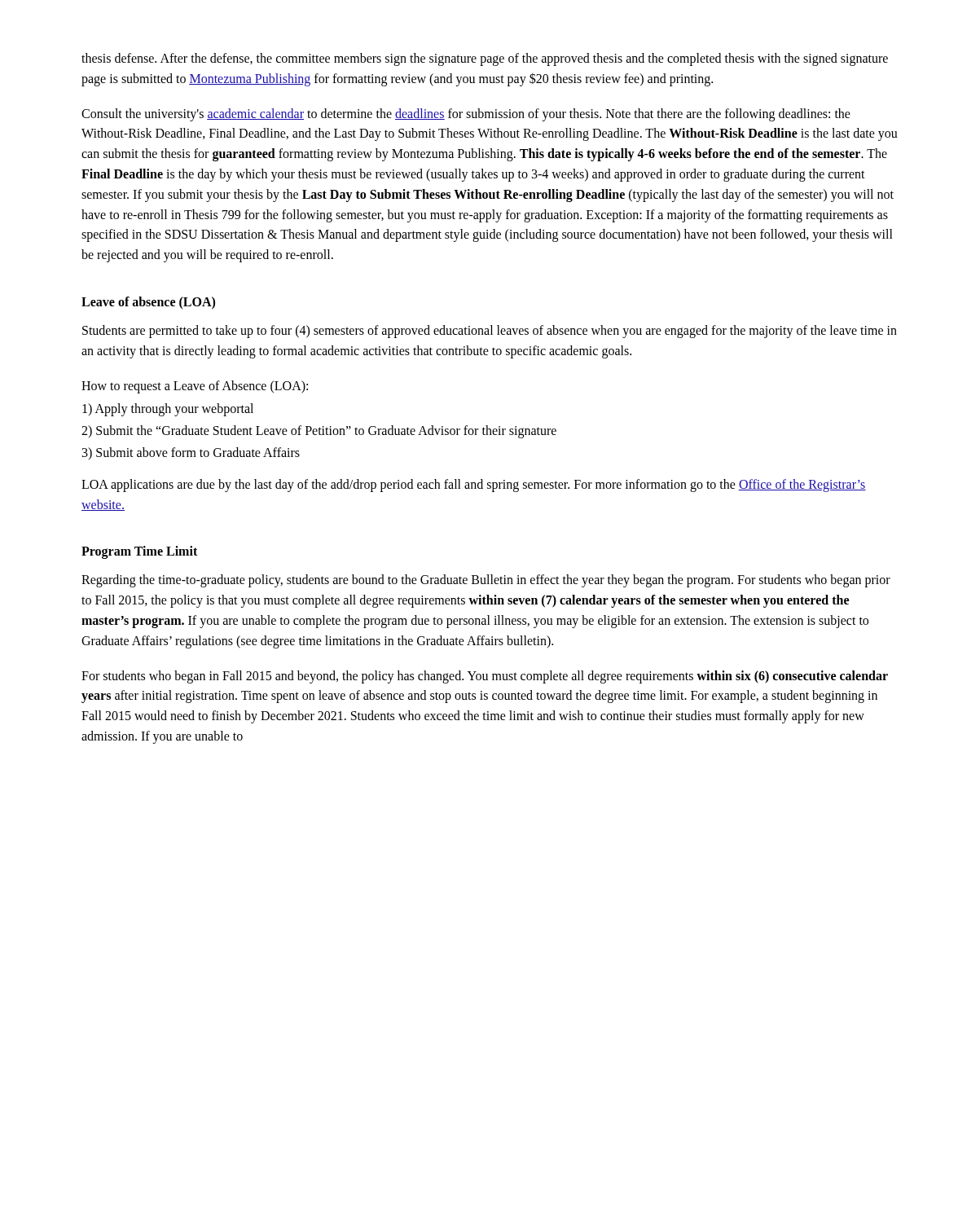The width and height of the screenshot is (980, 1222).
Task: Locate the section header that reads "Program Time Limit"
Action: [x=139, y=551]
